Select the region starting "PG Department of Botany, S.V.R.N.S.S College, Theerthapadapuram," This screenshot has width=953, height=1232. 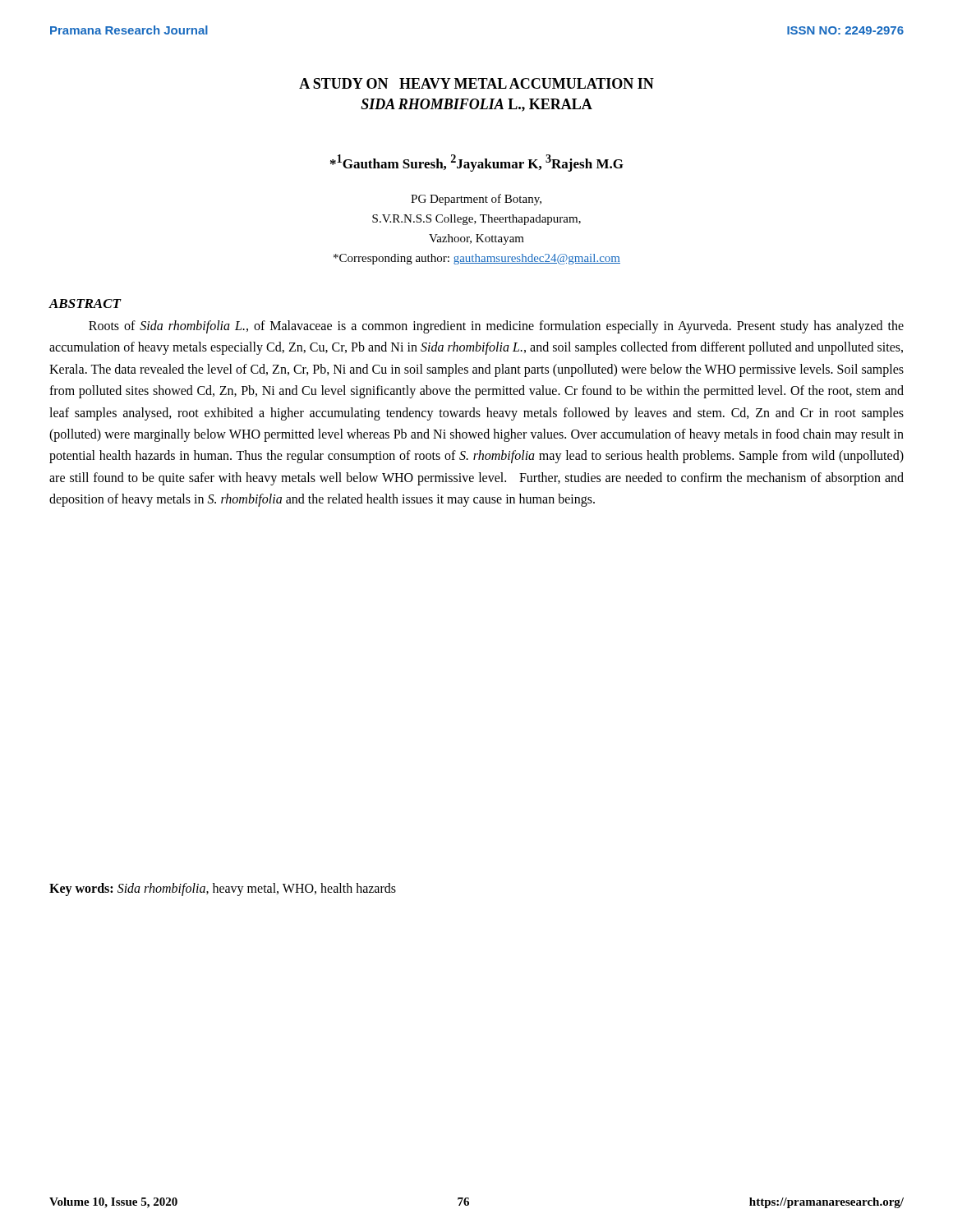pos(476,228)
